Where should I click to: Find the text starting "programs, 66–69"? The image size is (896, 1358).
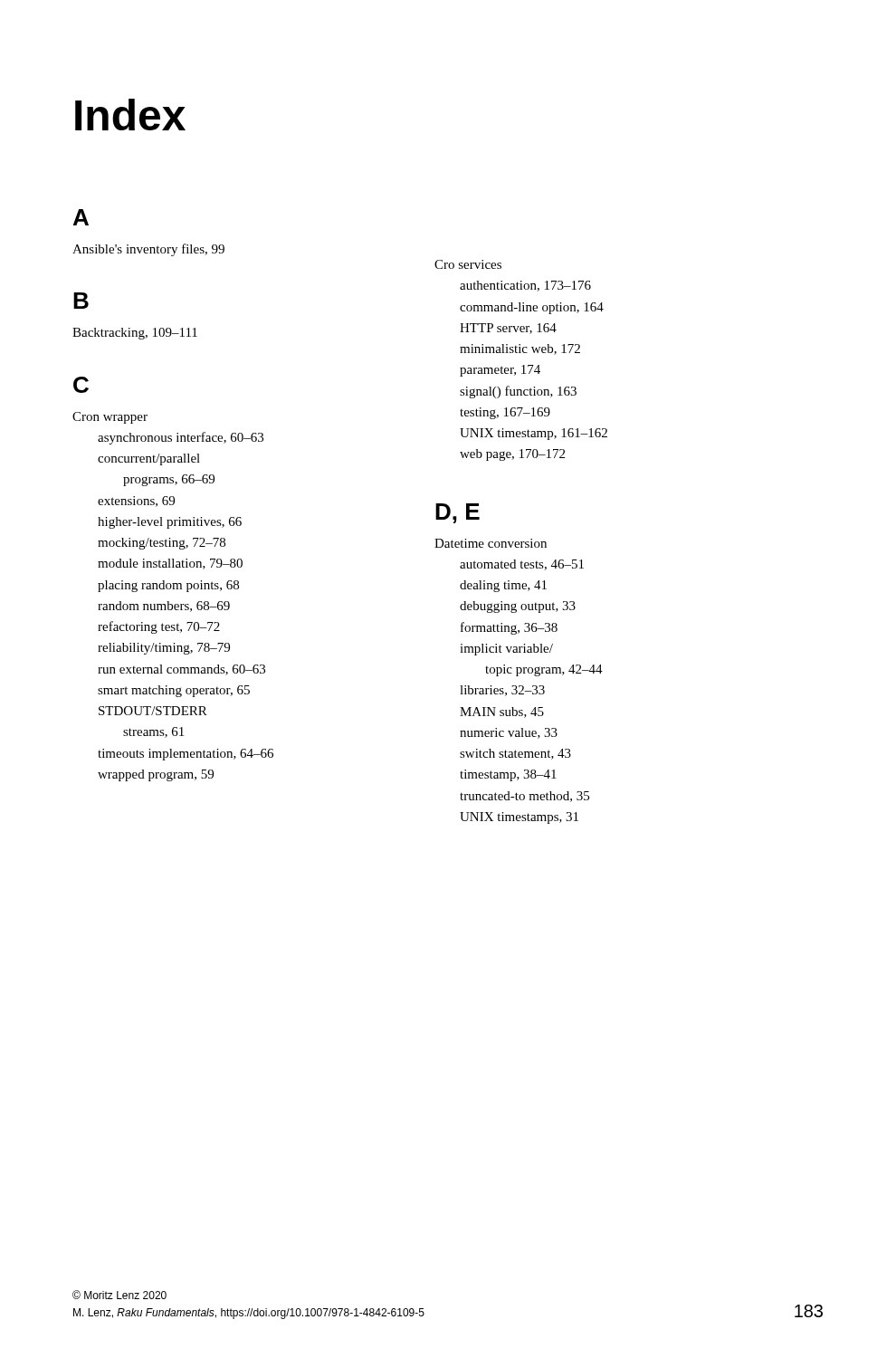(169, 479)
